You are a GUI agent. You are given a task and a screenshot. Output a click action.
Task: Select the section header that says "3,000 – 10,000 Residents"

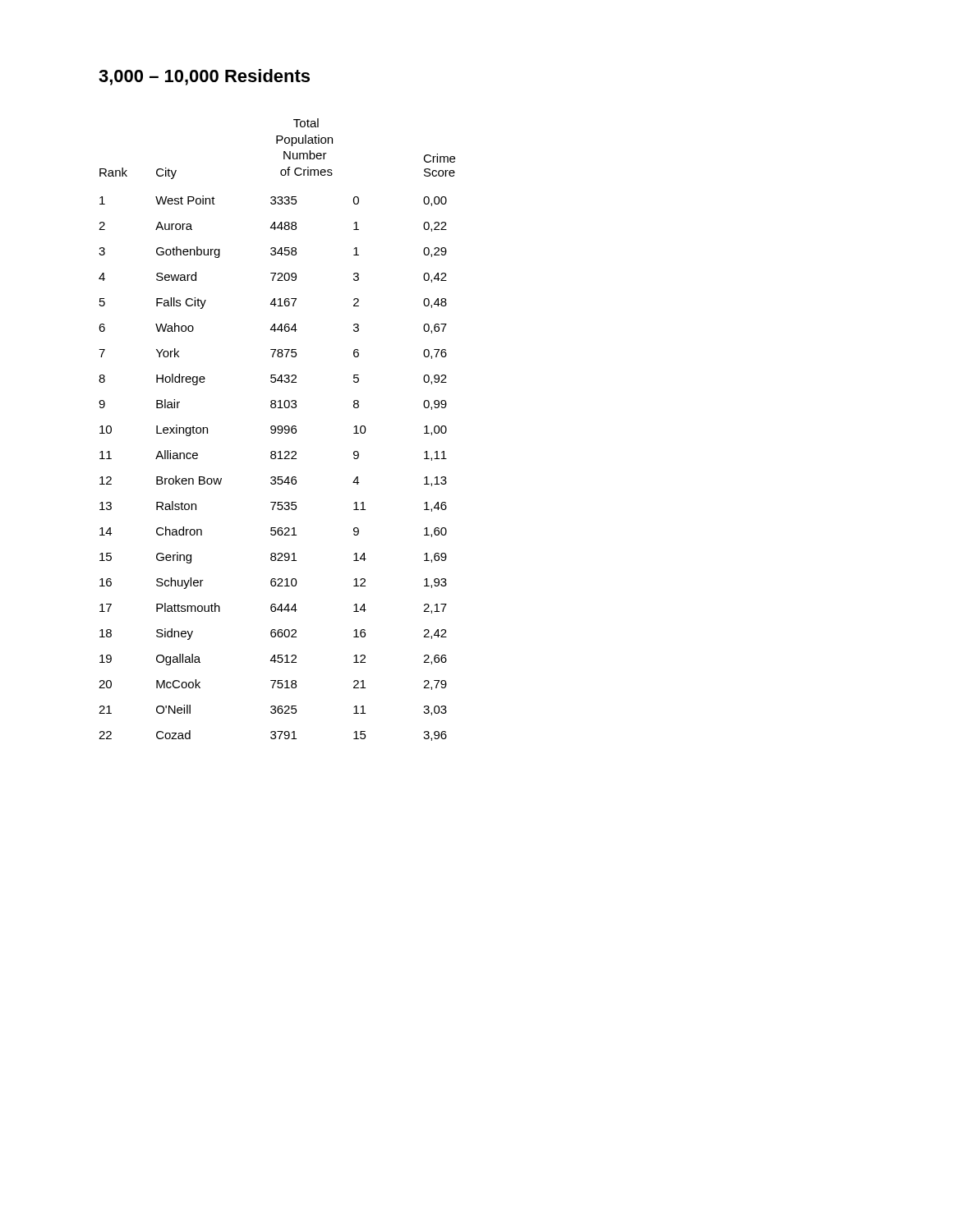pyautogui.click(x=205, y=76)
